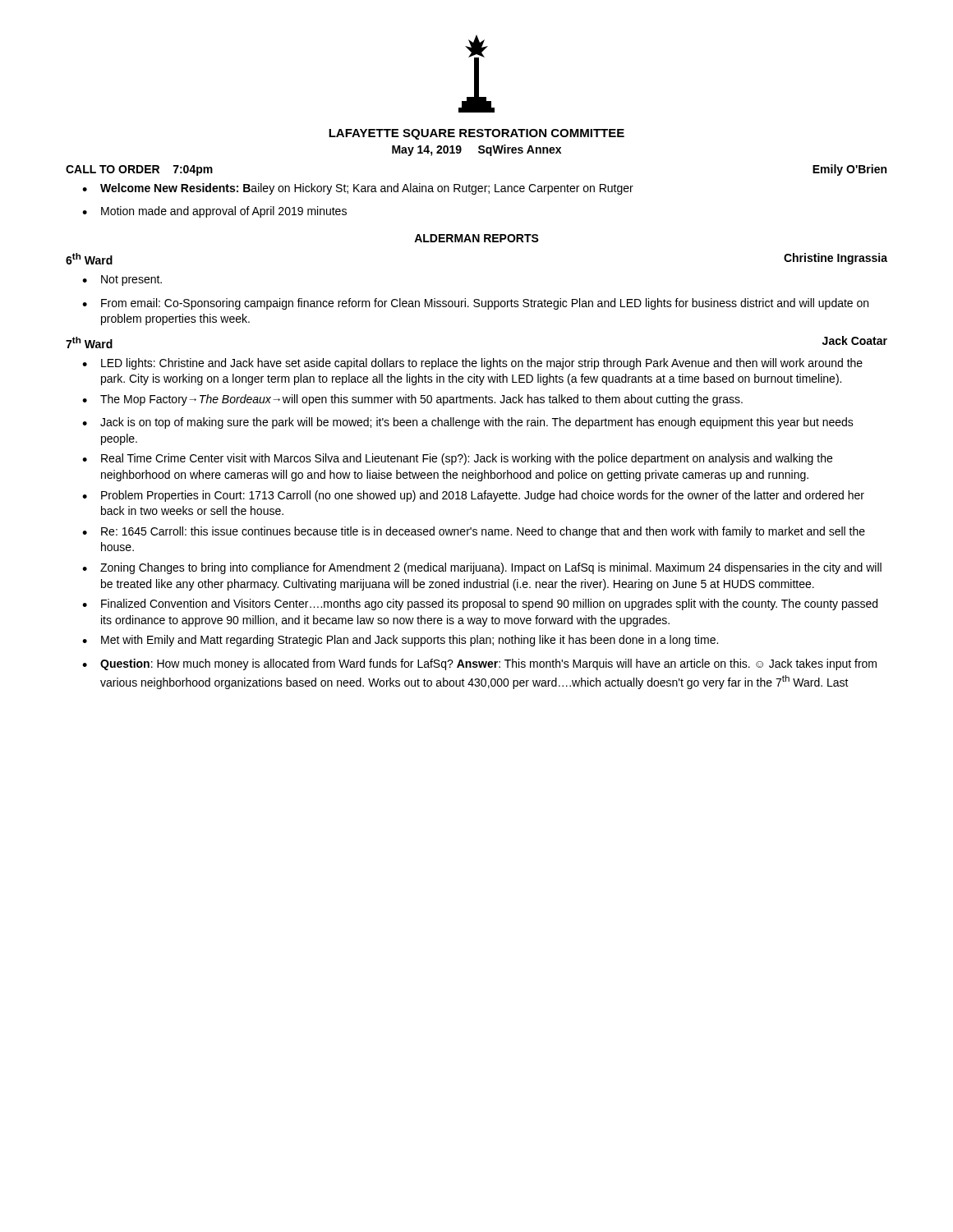
Task: Find the list item that says "• From email: Co-Sponsoring campaign finance"
Action: pyautogui.click(x=485, y=312)
